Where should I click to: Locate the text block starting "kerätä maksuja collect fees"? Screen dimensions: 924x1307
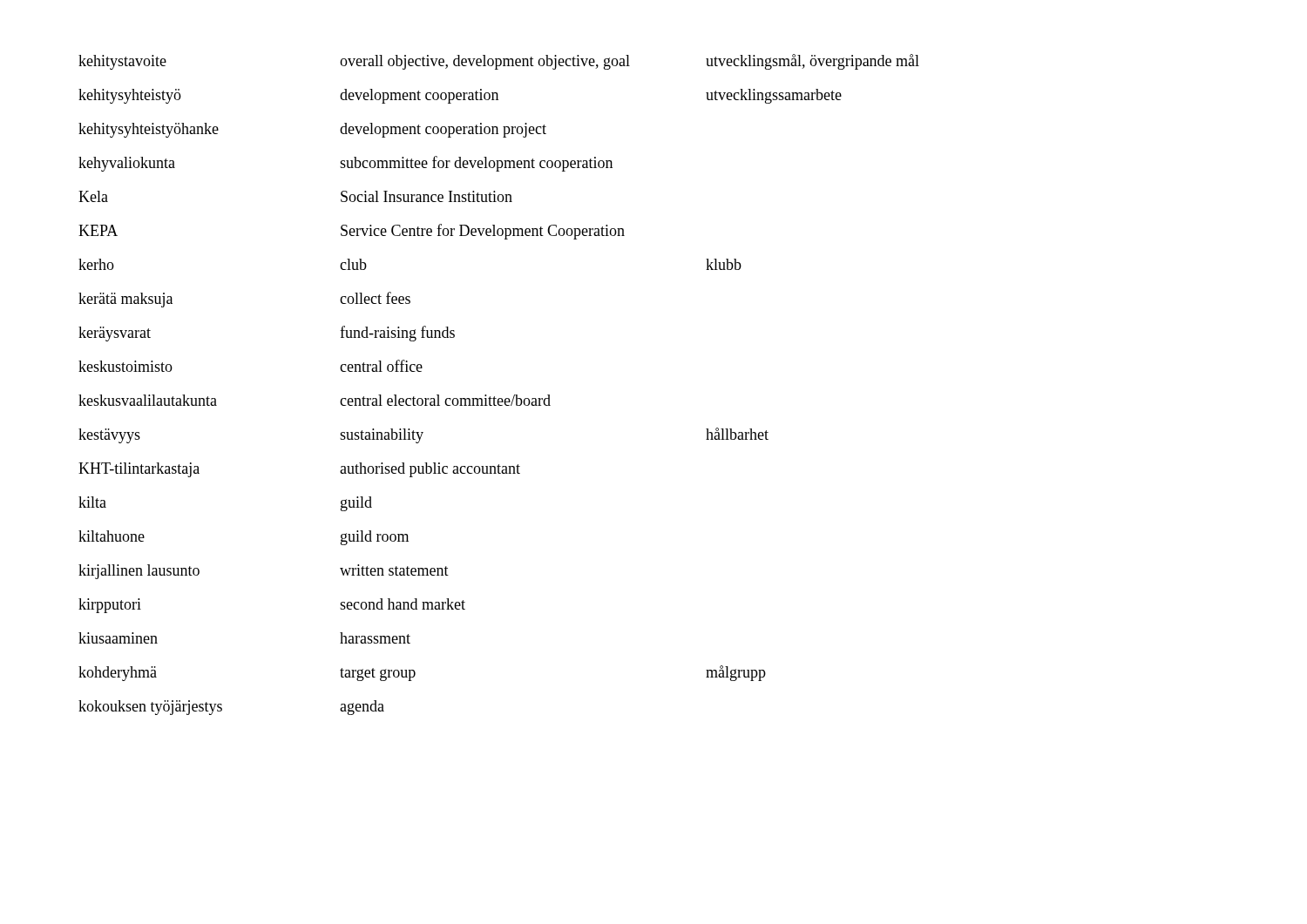[392, 299]
